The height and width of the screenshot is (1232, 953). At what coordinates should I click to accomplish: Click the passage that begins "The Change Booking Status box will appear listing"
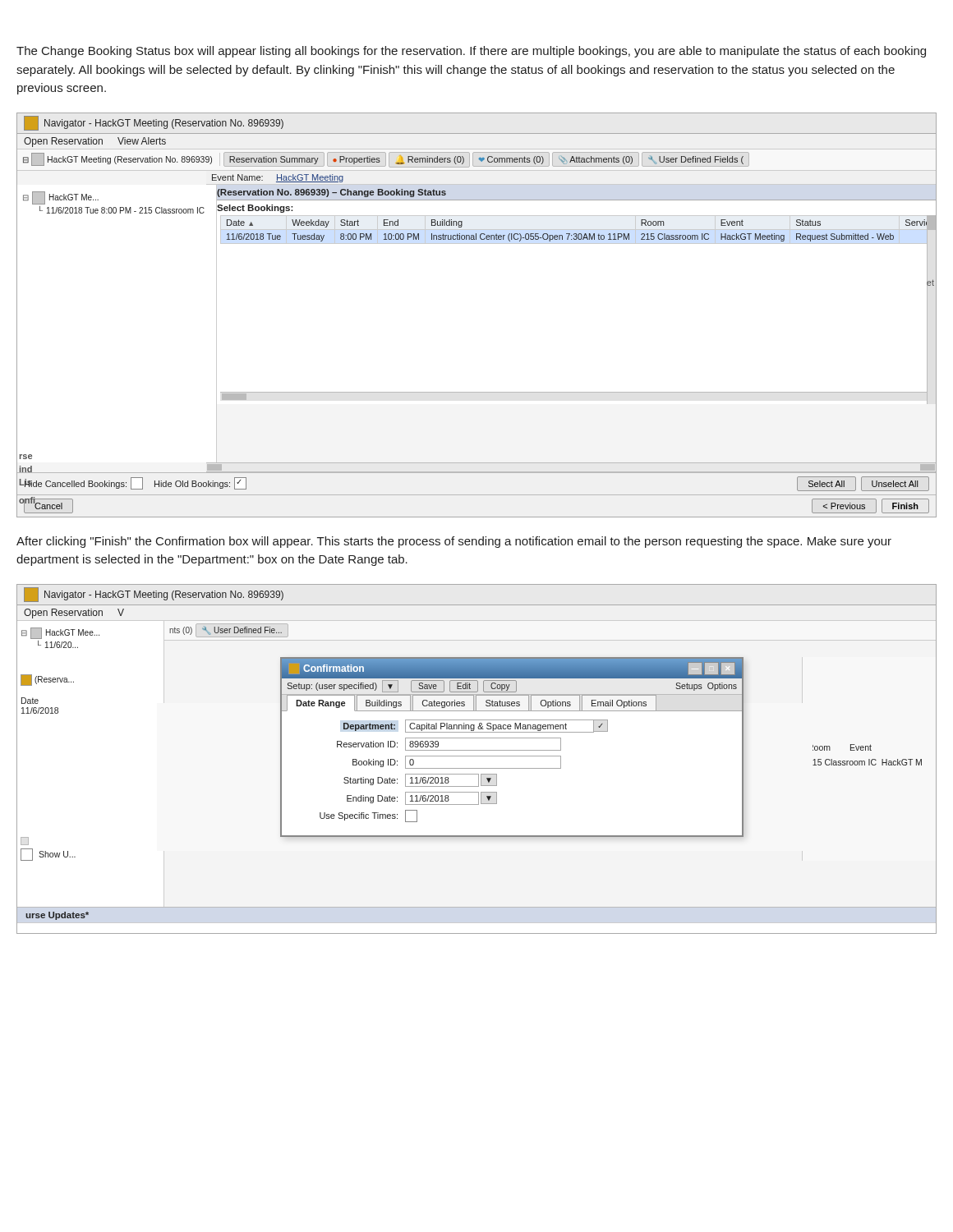click(x=476, y=70)
